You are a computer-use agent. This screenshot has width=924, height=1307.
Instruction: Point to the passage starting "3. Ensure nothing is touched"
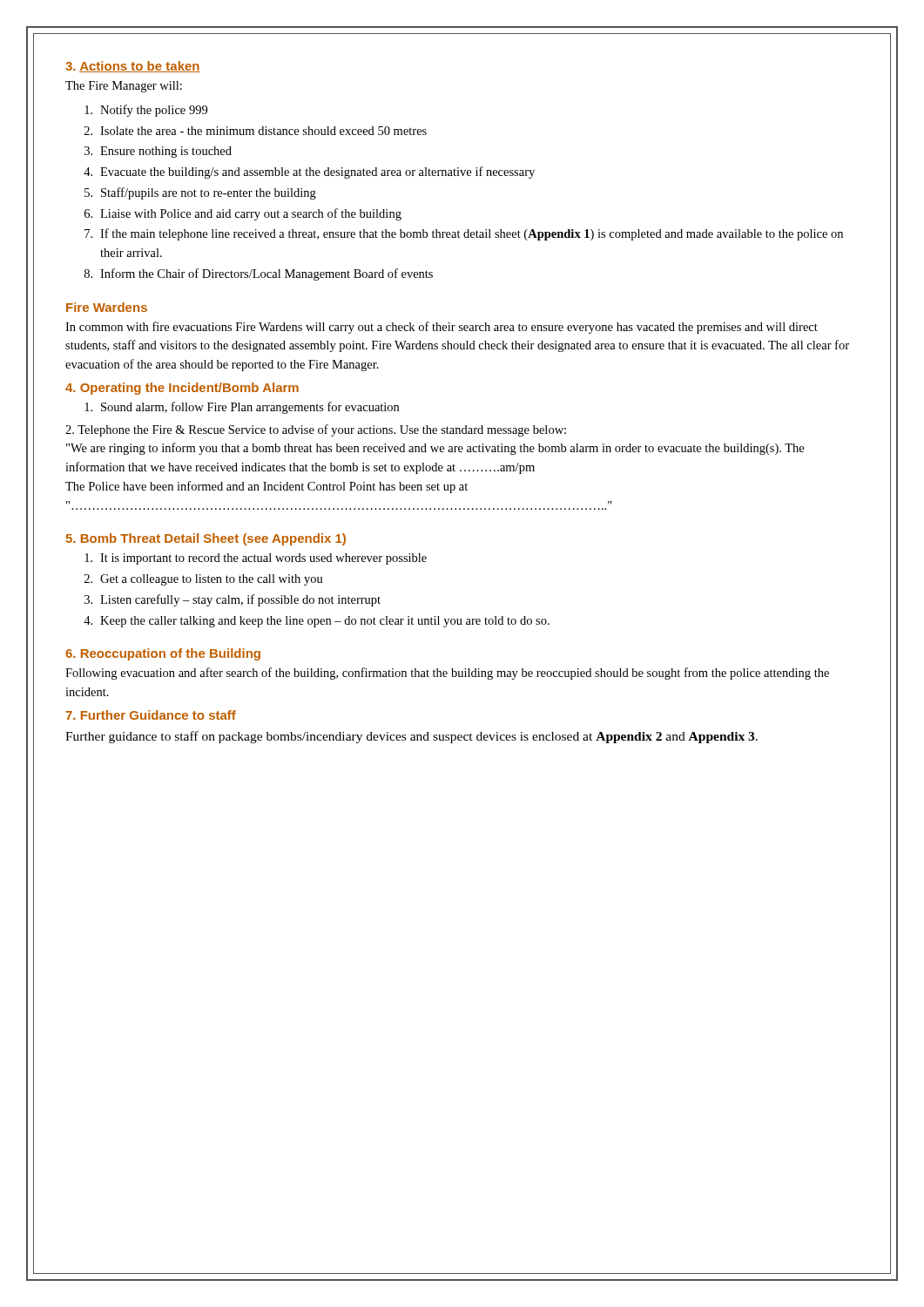(158, 152)
